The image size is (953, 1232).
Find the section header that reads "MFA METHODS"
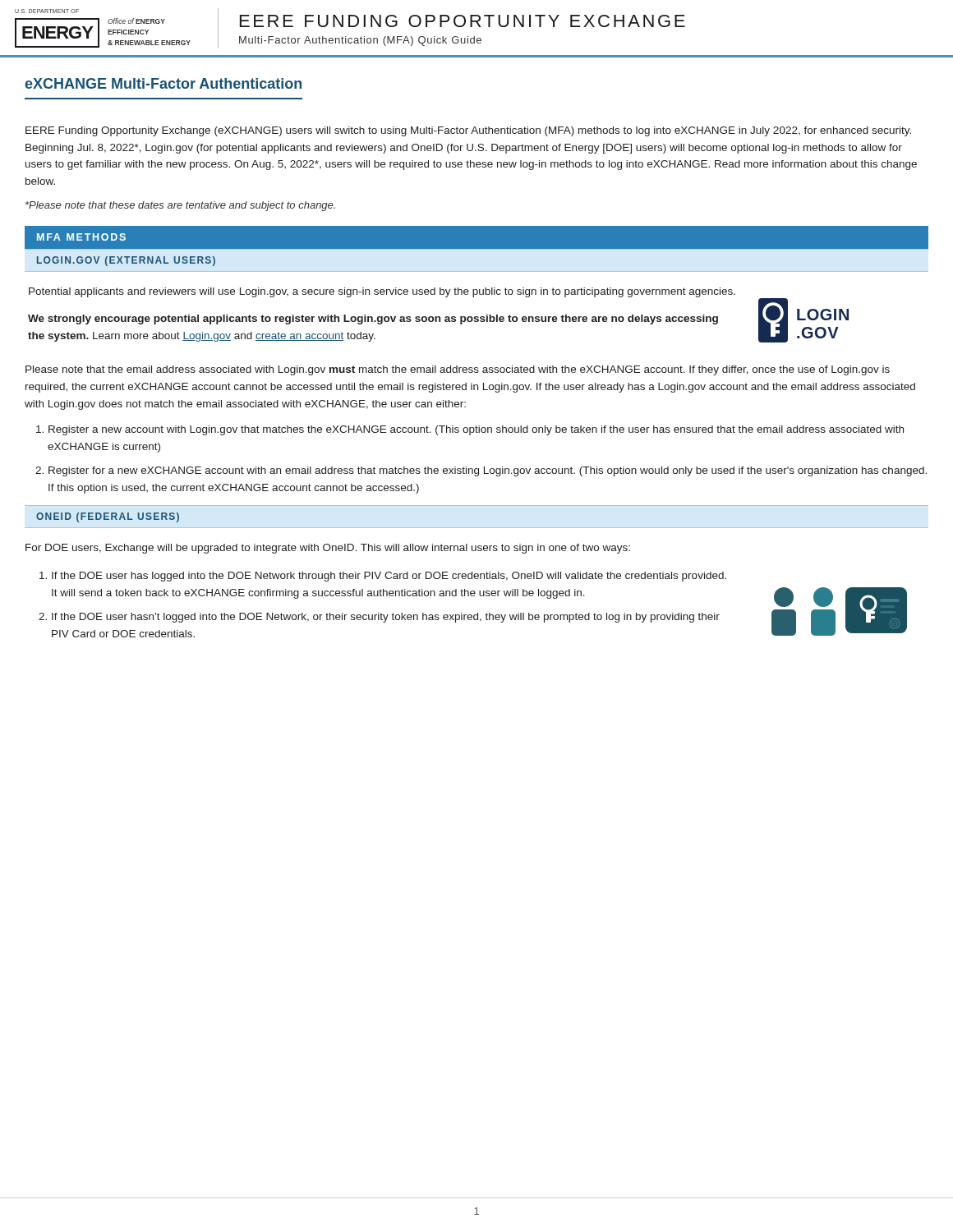82,238
